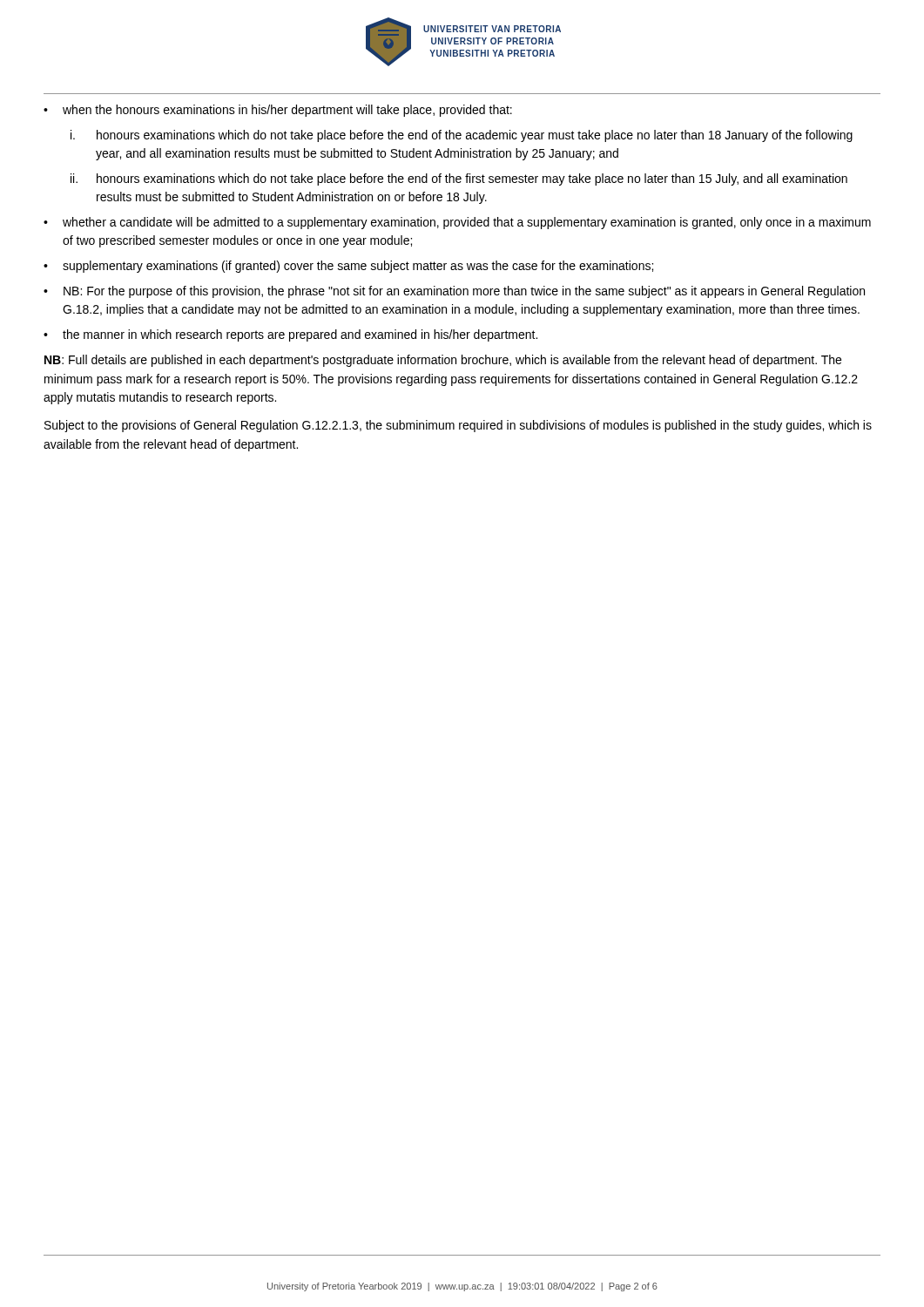Point to the block beginning "i. honours examinations"

475,145
